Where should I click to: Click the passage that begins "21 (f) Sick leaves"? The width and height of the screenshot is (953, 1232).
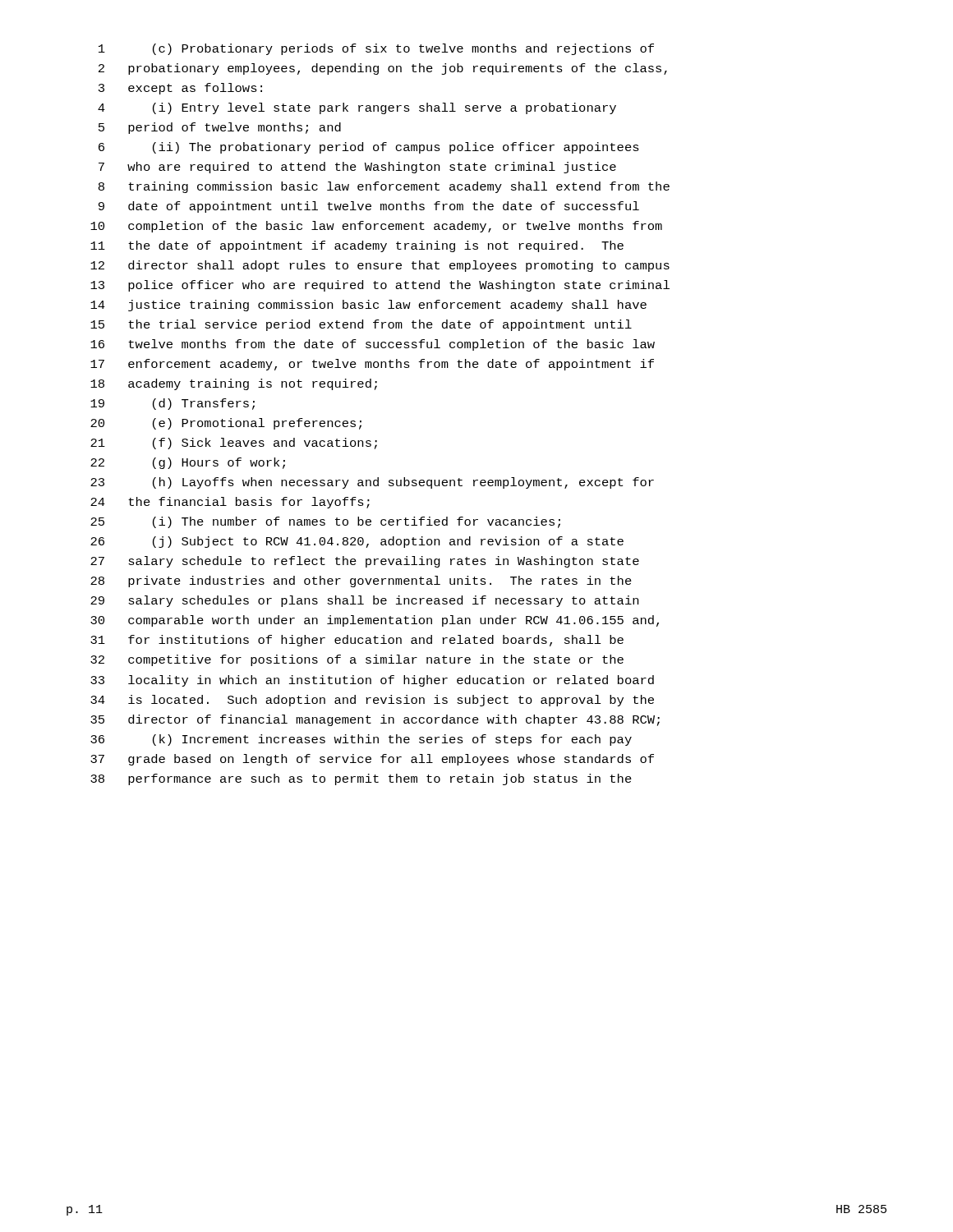point(234,444)
